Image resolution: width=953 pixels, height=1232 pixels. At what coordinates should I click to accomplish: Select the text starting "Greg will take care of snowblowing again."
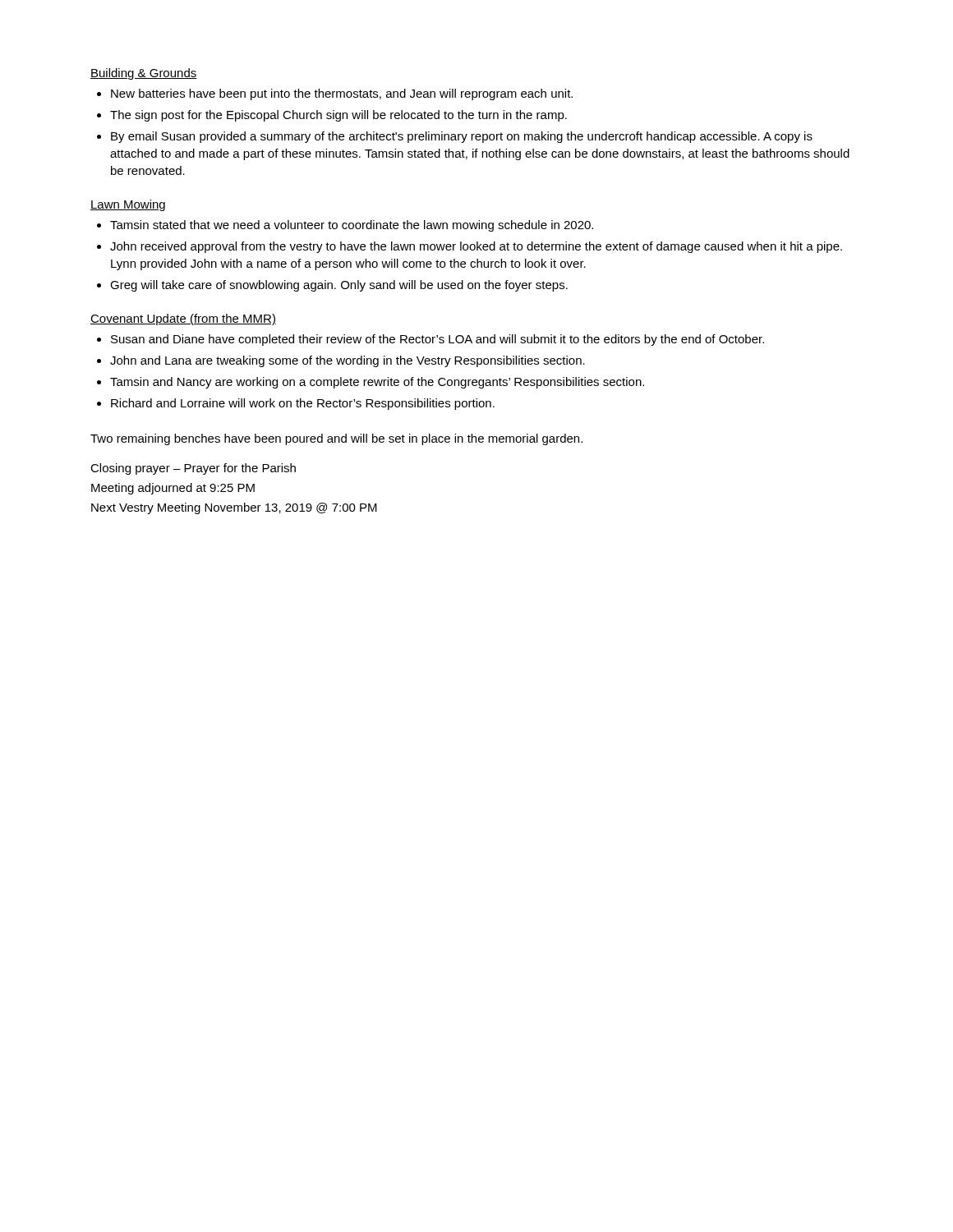tap(339, 285)
